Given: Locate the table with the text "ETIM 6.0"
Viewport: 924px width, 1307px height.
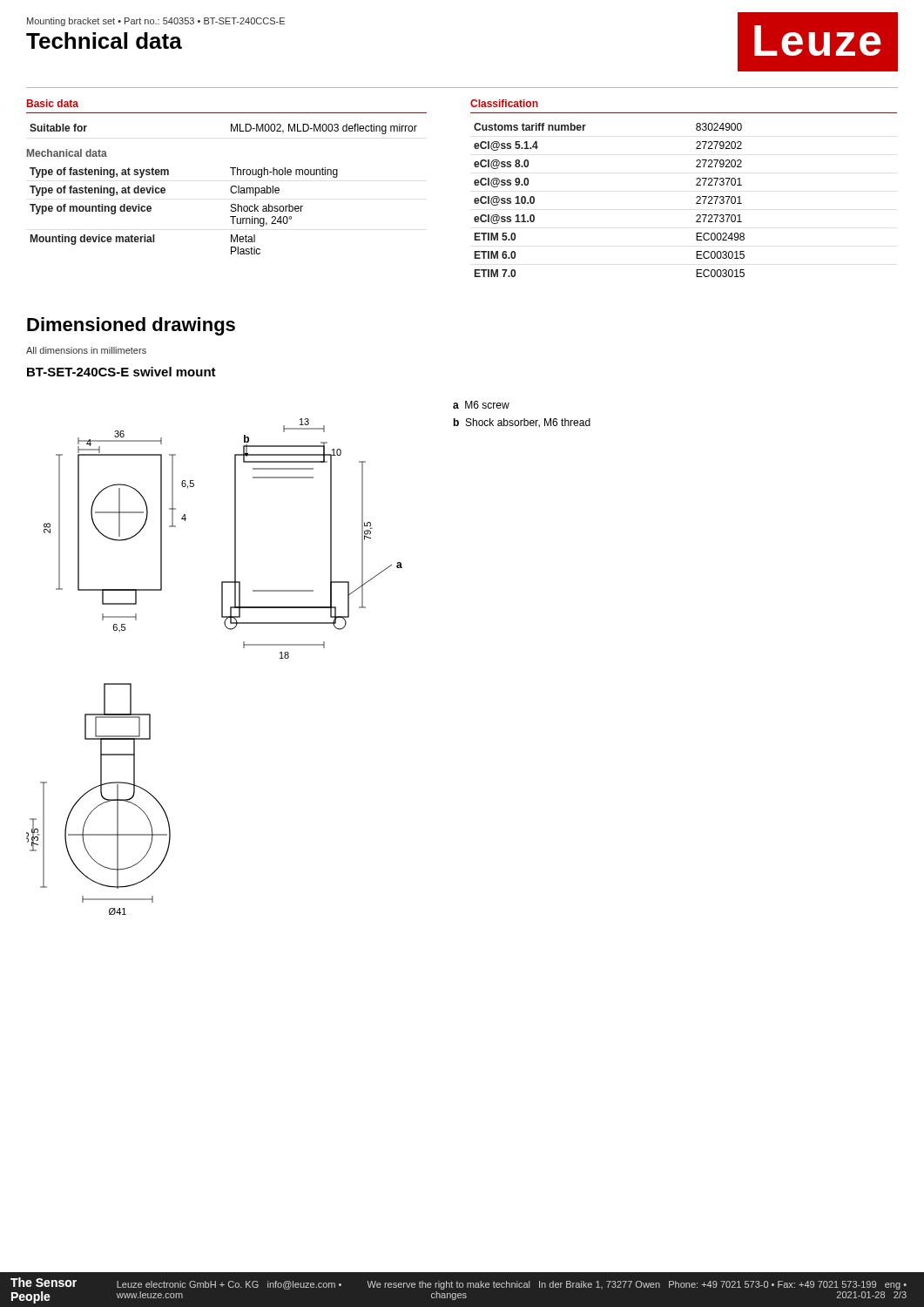Looking at the screenshot, I should click(684, 200).
